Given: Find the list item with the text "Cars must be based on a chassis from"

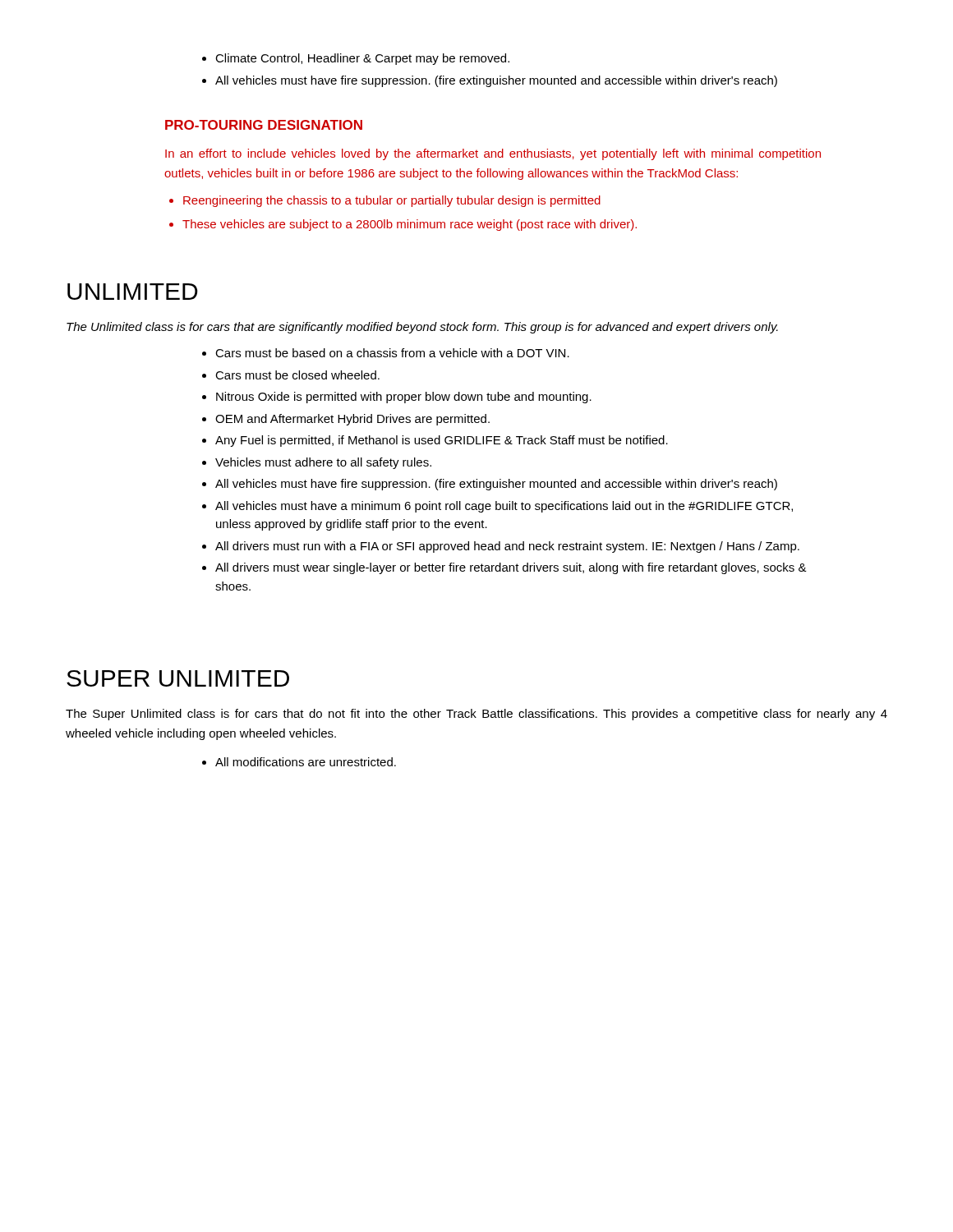Looking at the screenshot, I should tap(509, 354).
